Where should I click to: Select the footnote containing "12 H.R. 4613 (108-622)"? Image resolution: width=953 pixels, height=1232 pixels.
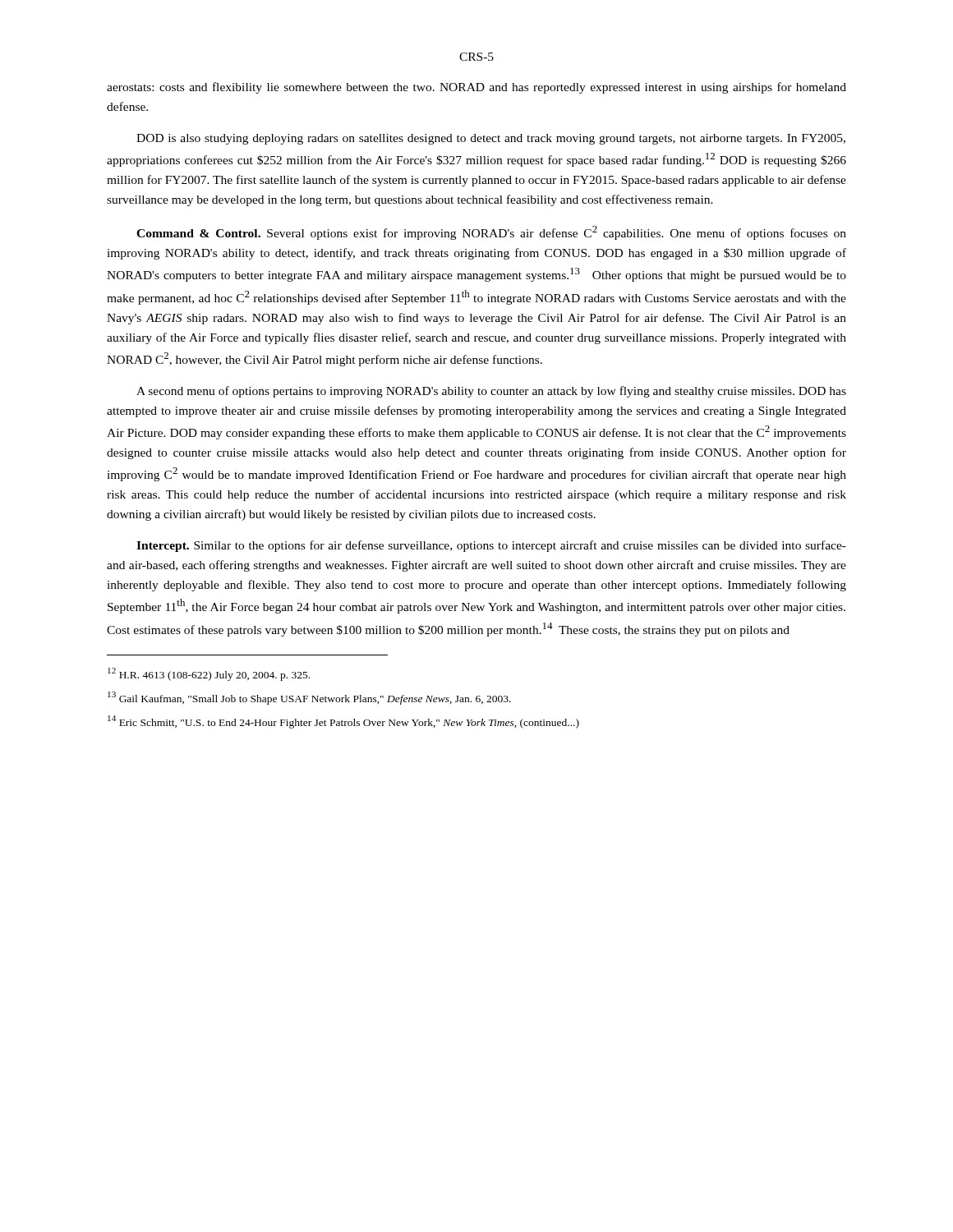pyautogui.click(x=209, y=674)
